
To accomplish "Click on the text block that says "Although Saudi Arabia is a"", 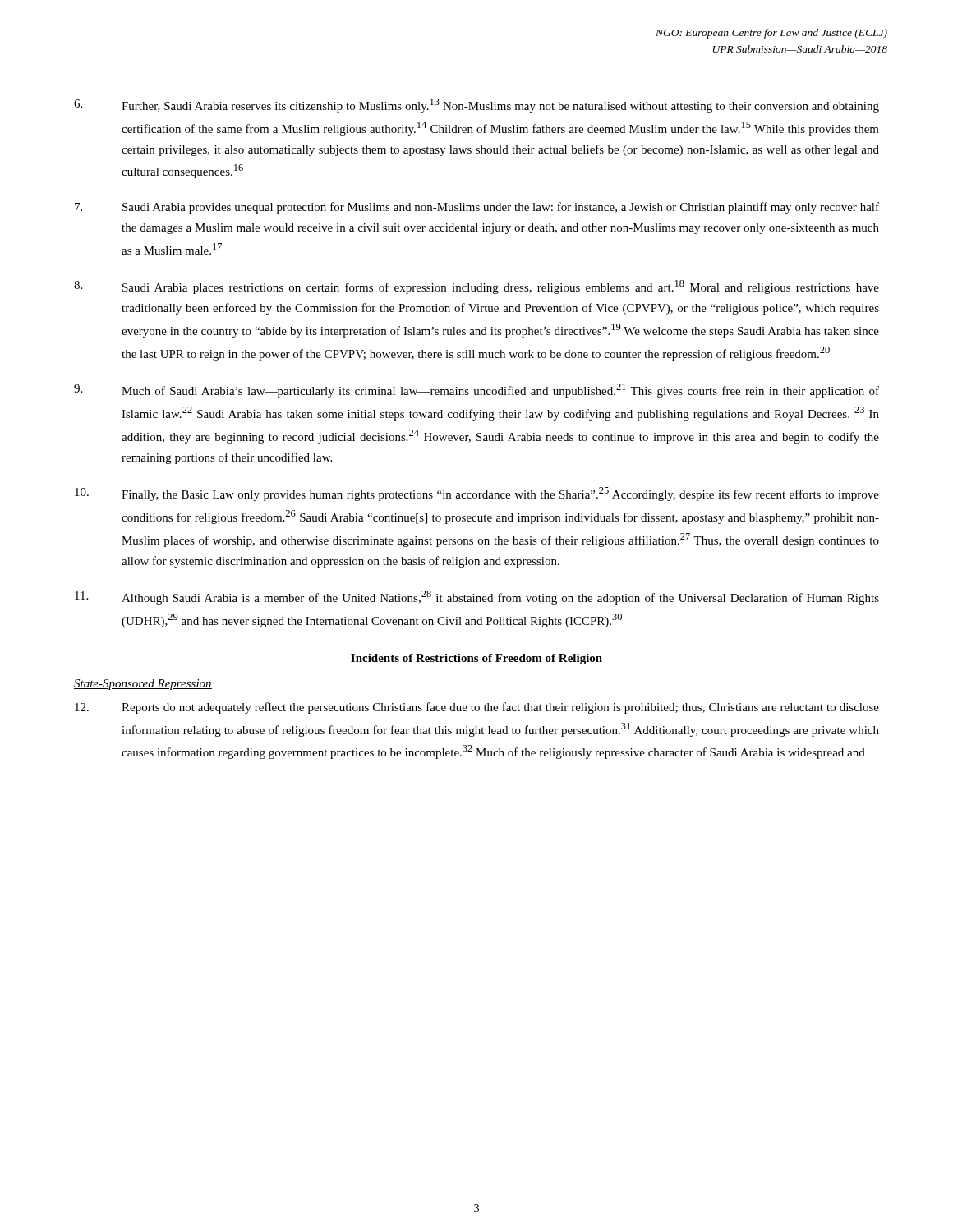I will pos(476,609).
